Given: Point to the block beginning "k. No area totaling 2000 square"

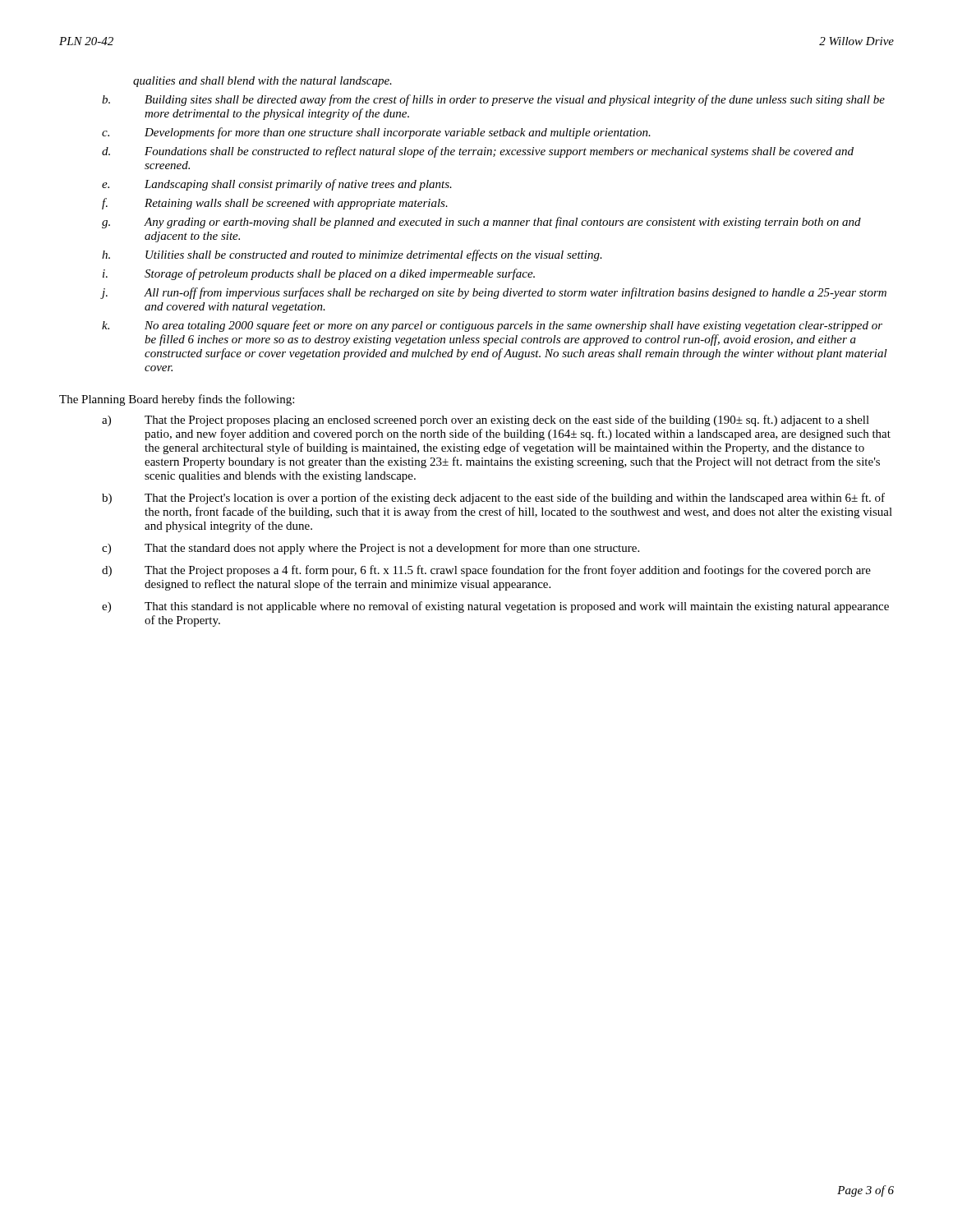Looking at the screenshot, I should [476, 347].
